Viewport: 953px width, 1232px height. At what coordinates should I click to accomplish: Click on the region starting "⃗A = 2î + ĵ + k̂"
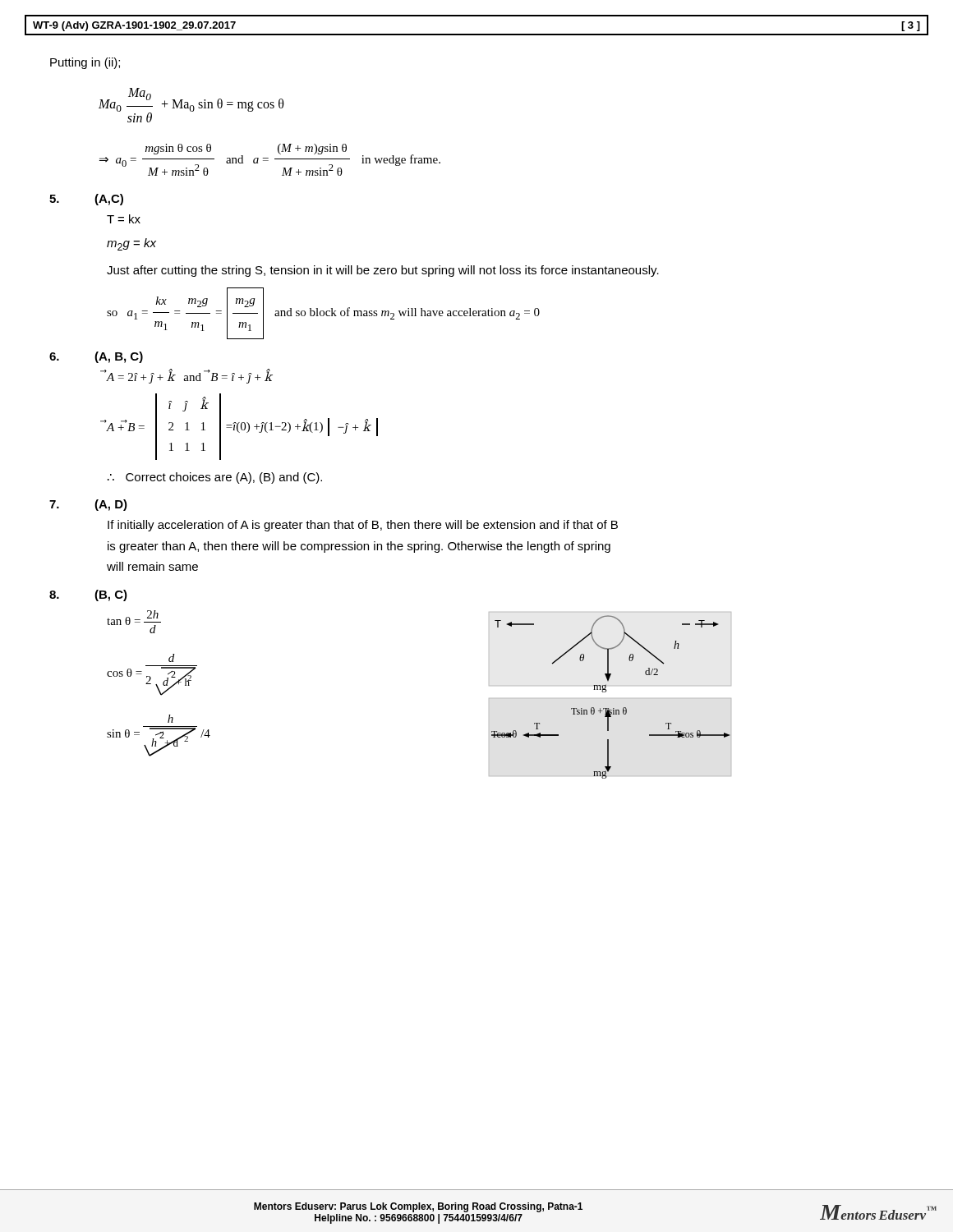[x=189, y=377]
